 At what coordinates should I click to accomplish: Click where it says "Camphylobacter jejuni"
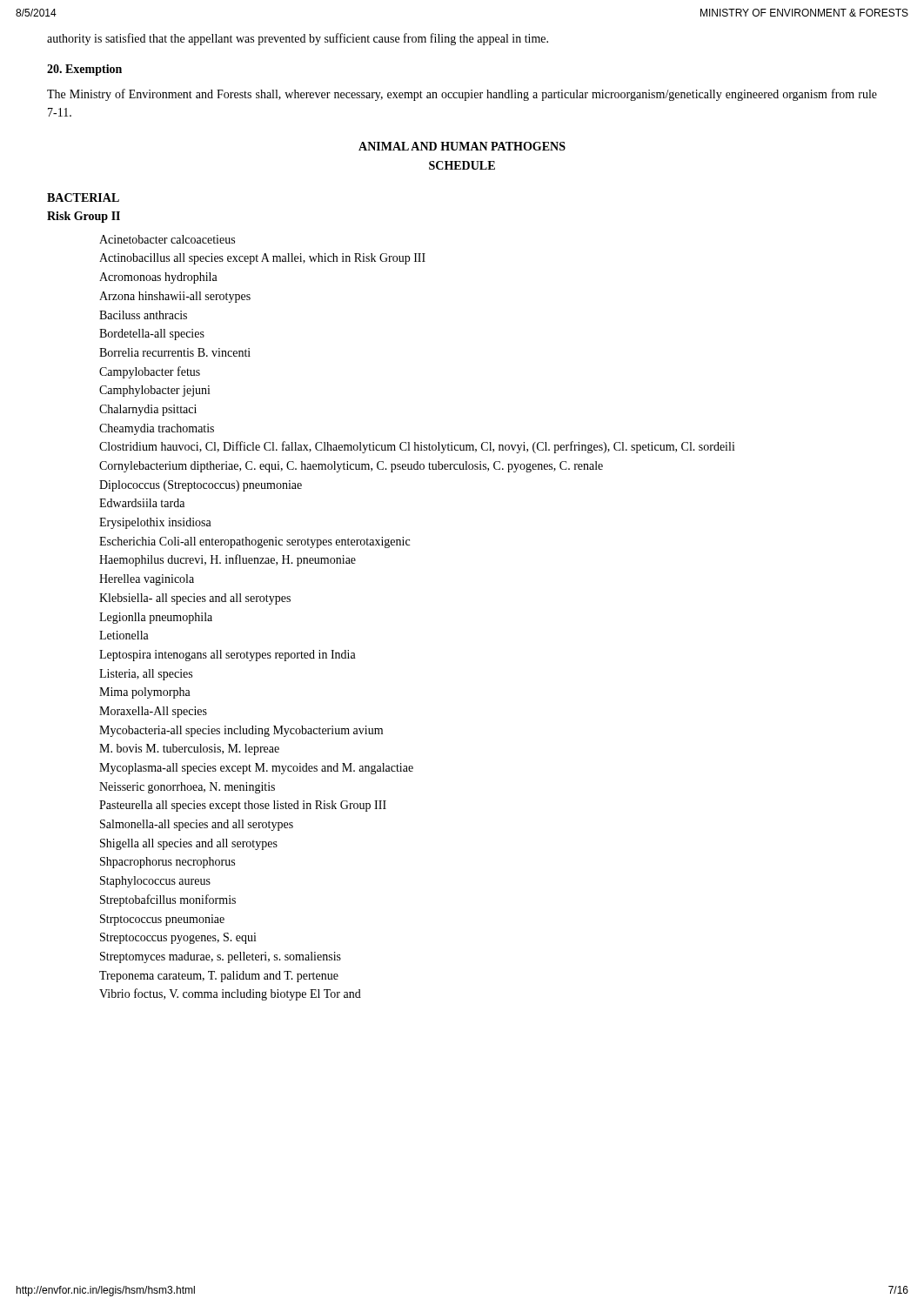[x=155, y=390]
